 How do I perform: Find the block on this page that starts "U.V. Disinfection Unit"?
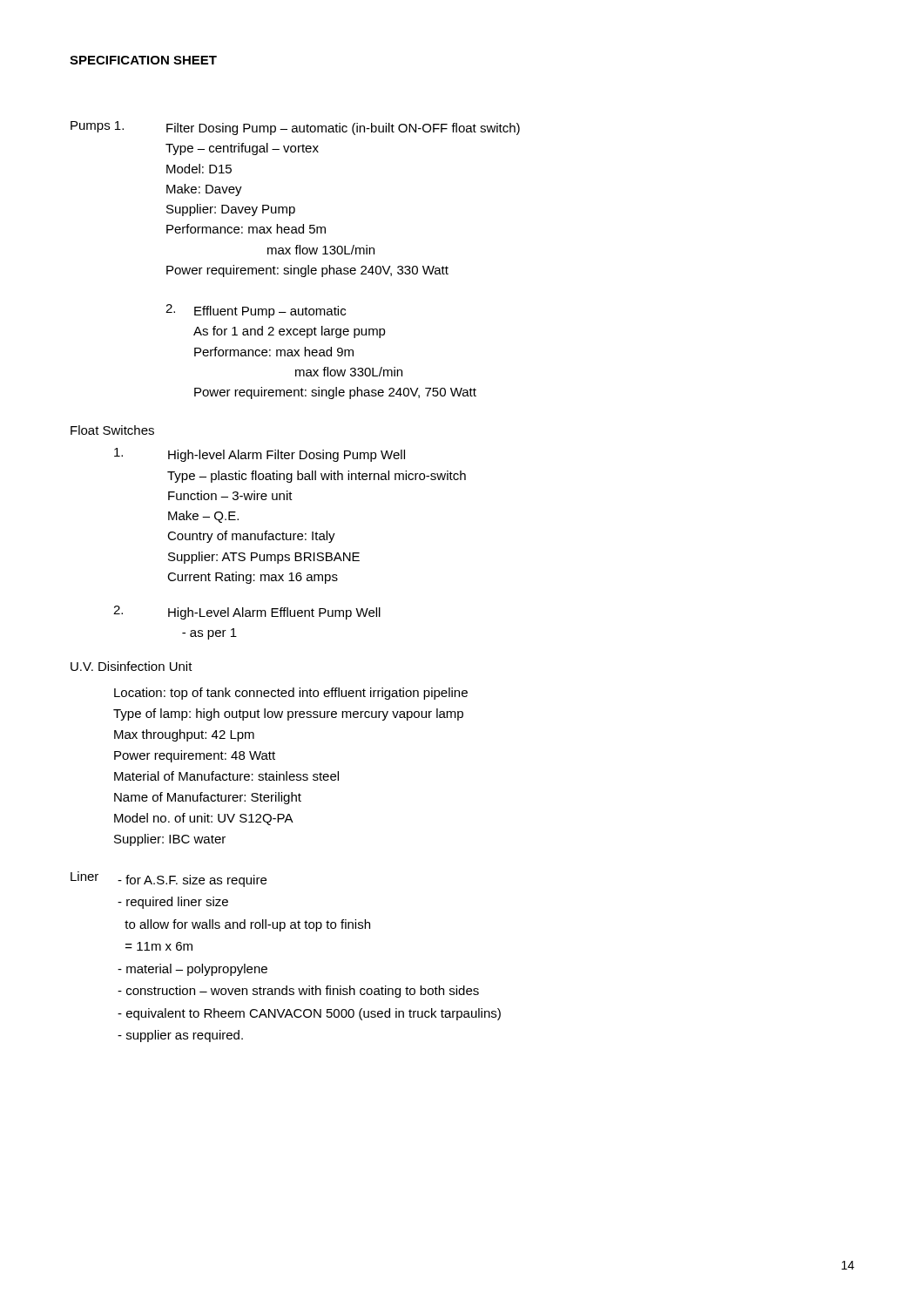pos(132,666)
